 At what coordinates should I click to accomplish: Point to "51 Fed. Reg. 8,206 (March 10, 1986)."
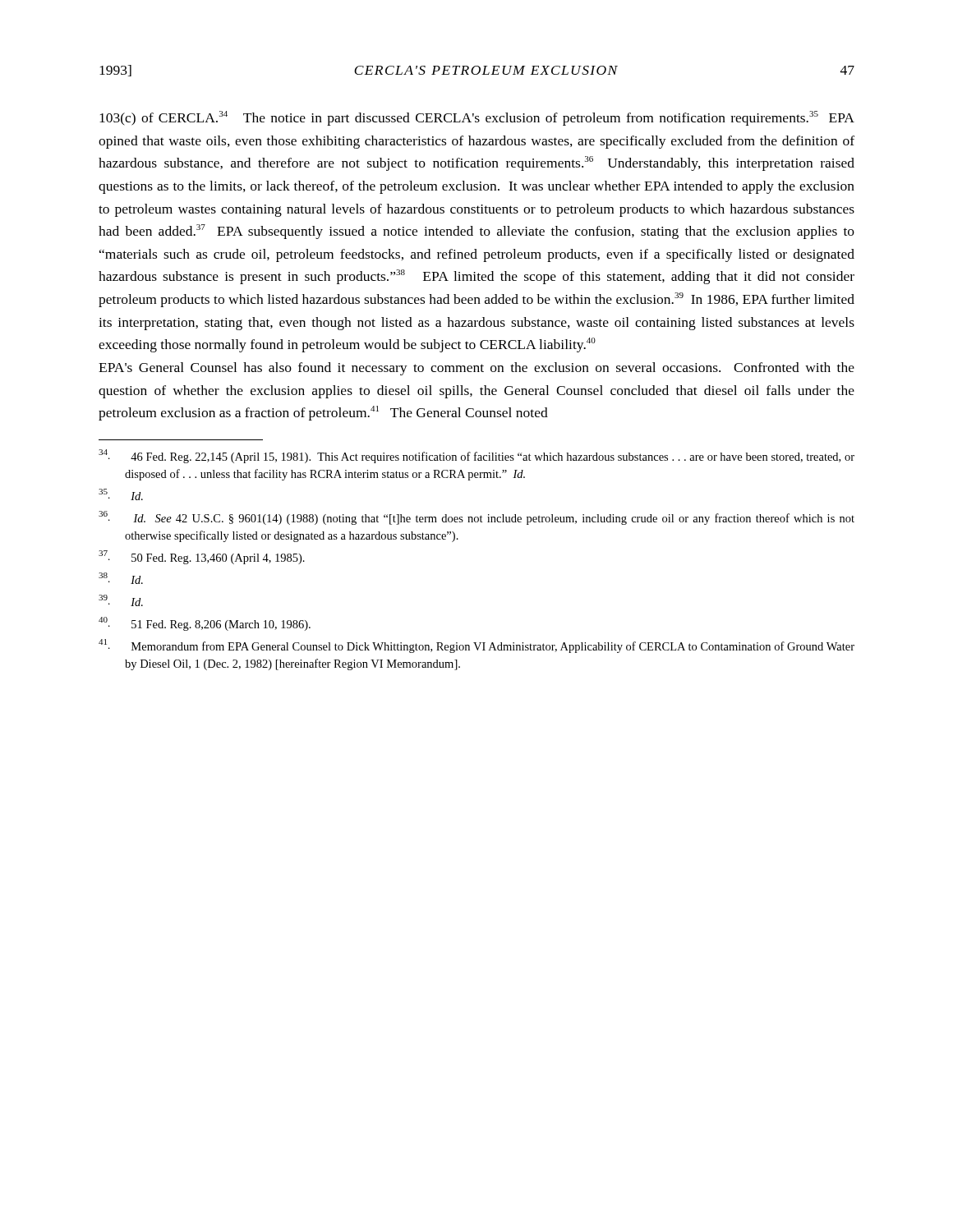click(x=205, y=625)
